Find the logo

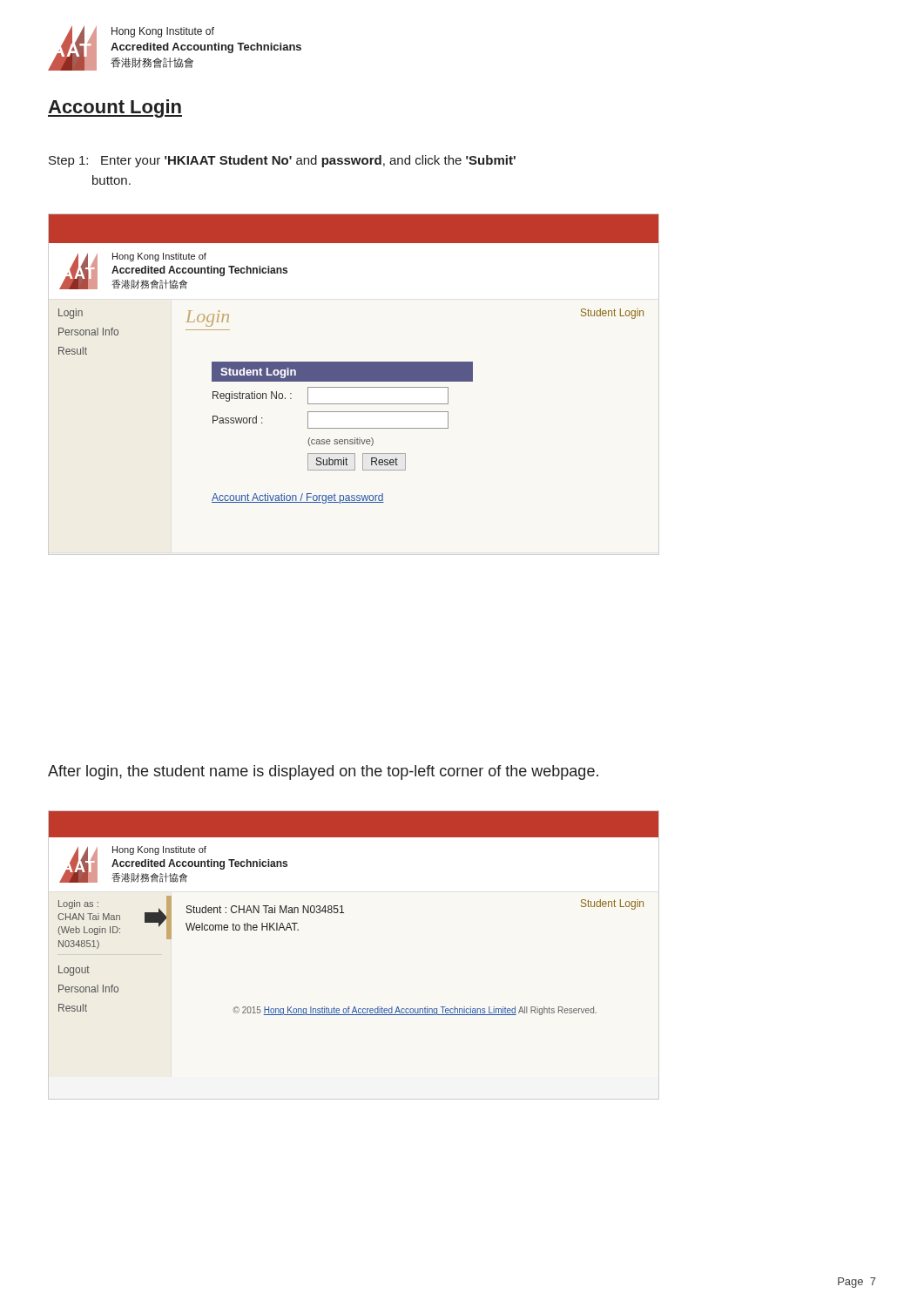[x=175, y=48]
